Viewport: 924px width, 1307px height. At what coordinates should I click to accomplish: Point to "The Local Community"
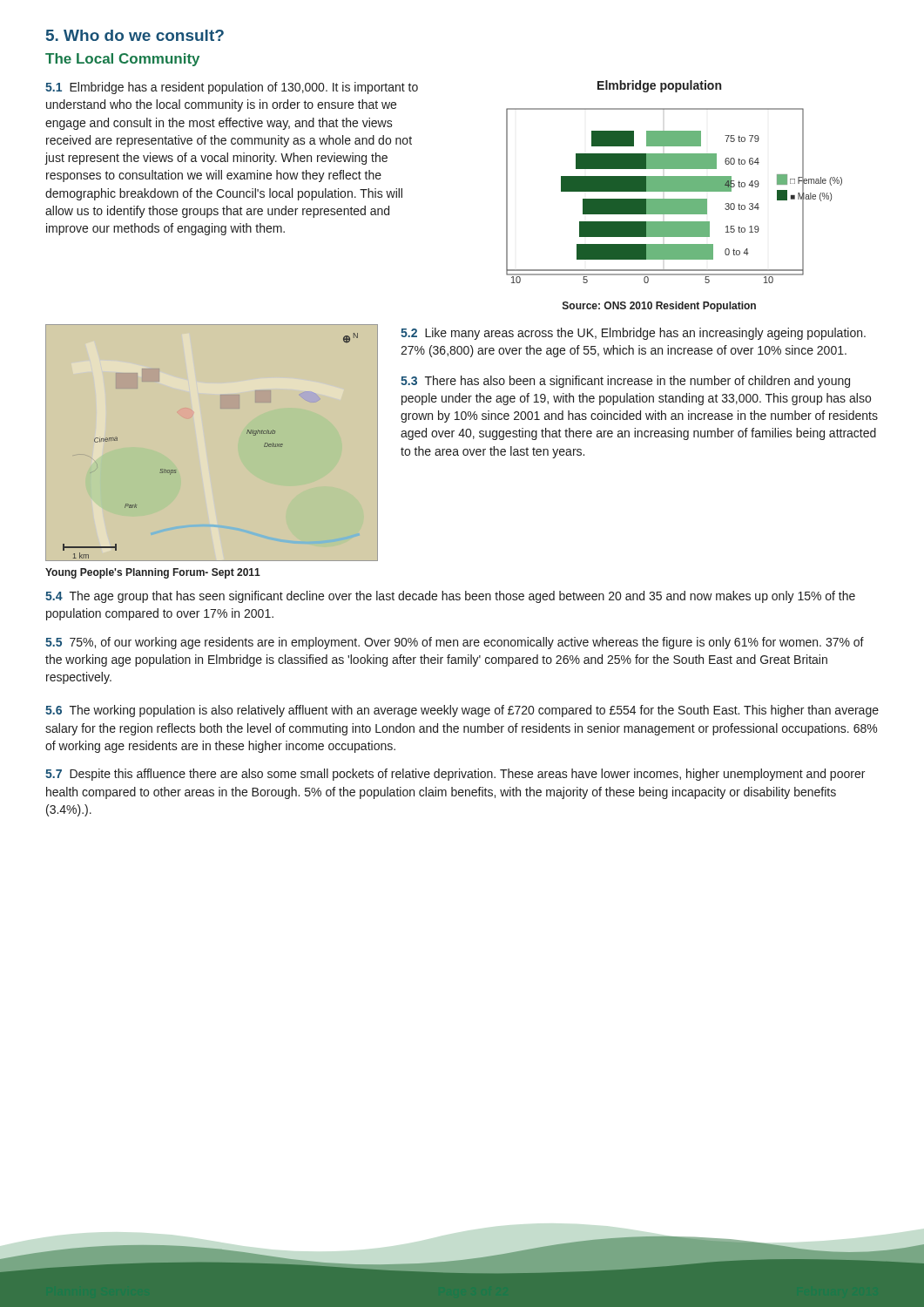point(123,59)
